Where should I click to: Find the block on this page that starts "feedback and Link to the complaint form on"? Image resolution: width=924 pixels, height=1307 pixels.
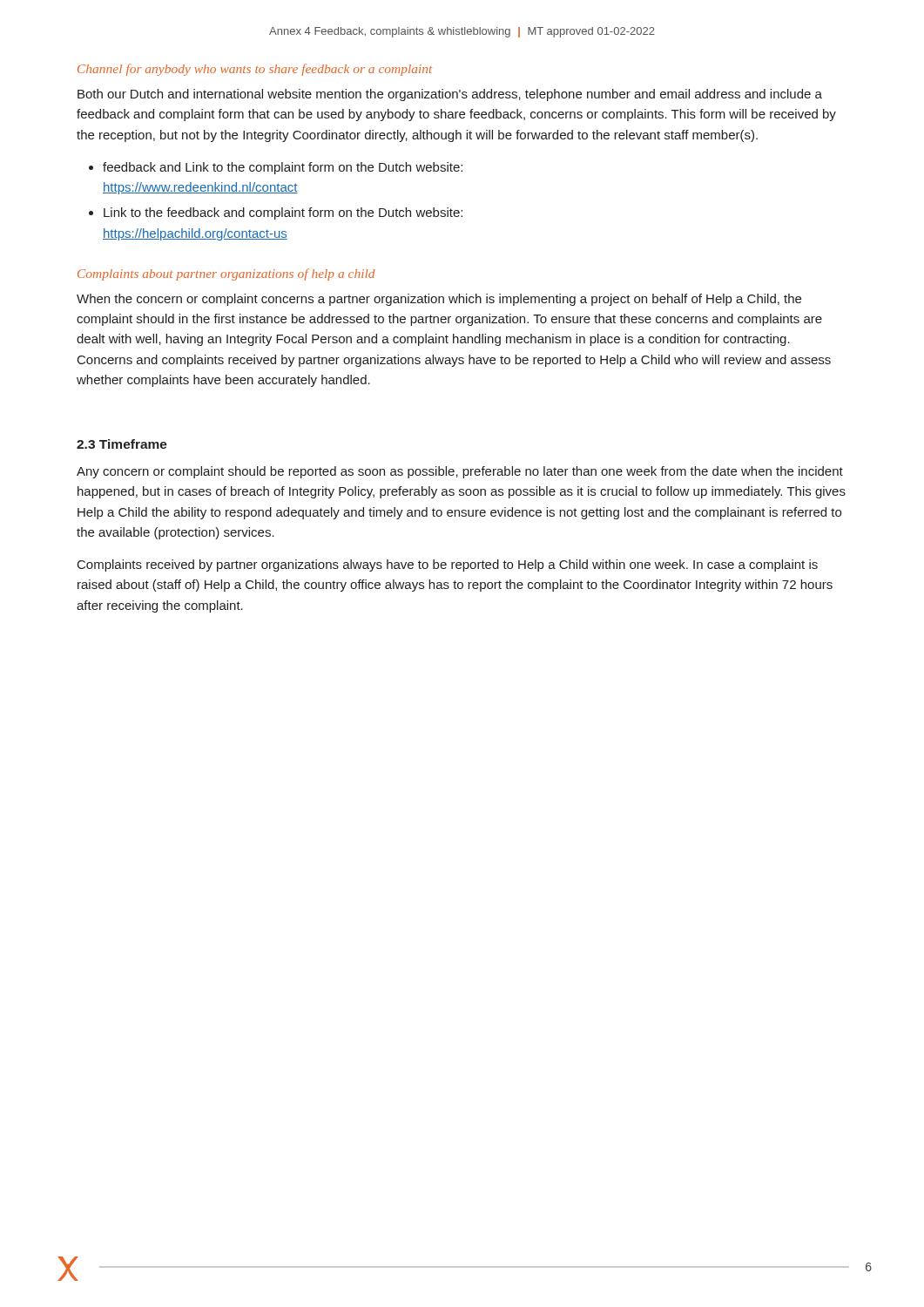pyautogui.click(x=283, y=177)
